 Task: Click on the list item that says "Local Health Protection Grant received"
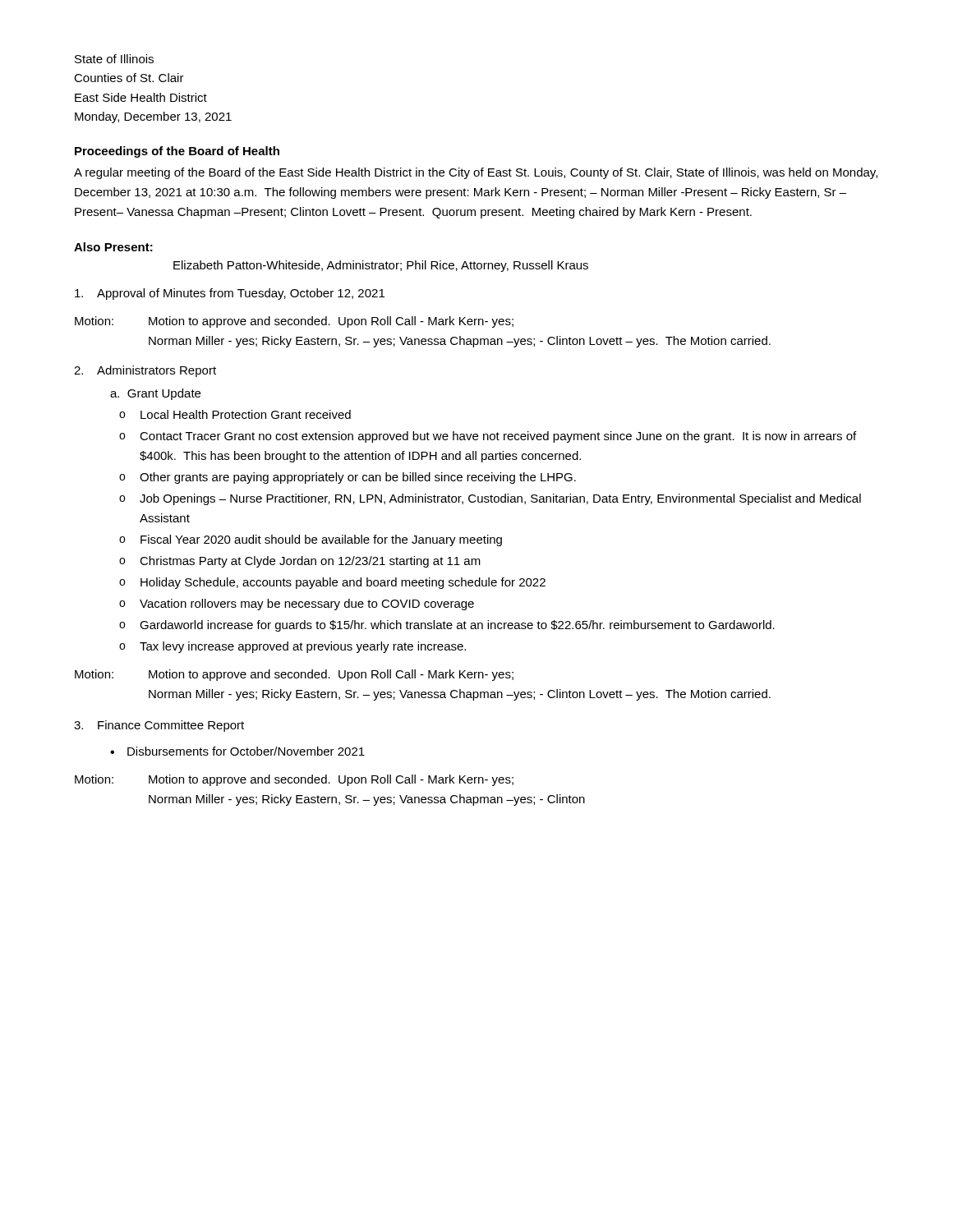click(246, 414)
